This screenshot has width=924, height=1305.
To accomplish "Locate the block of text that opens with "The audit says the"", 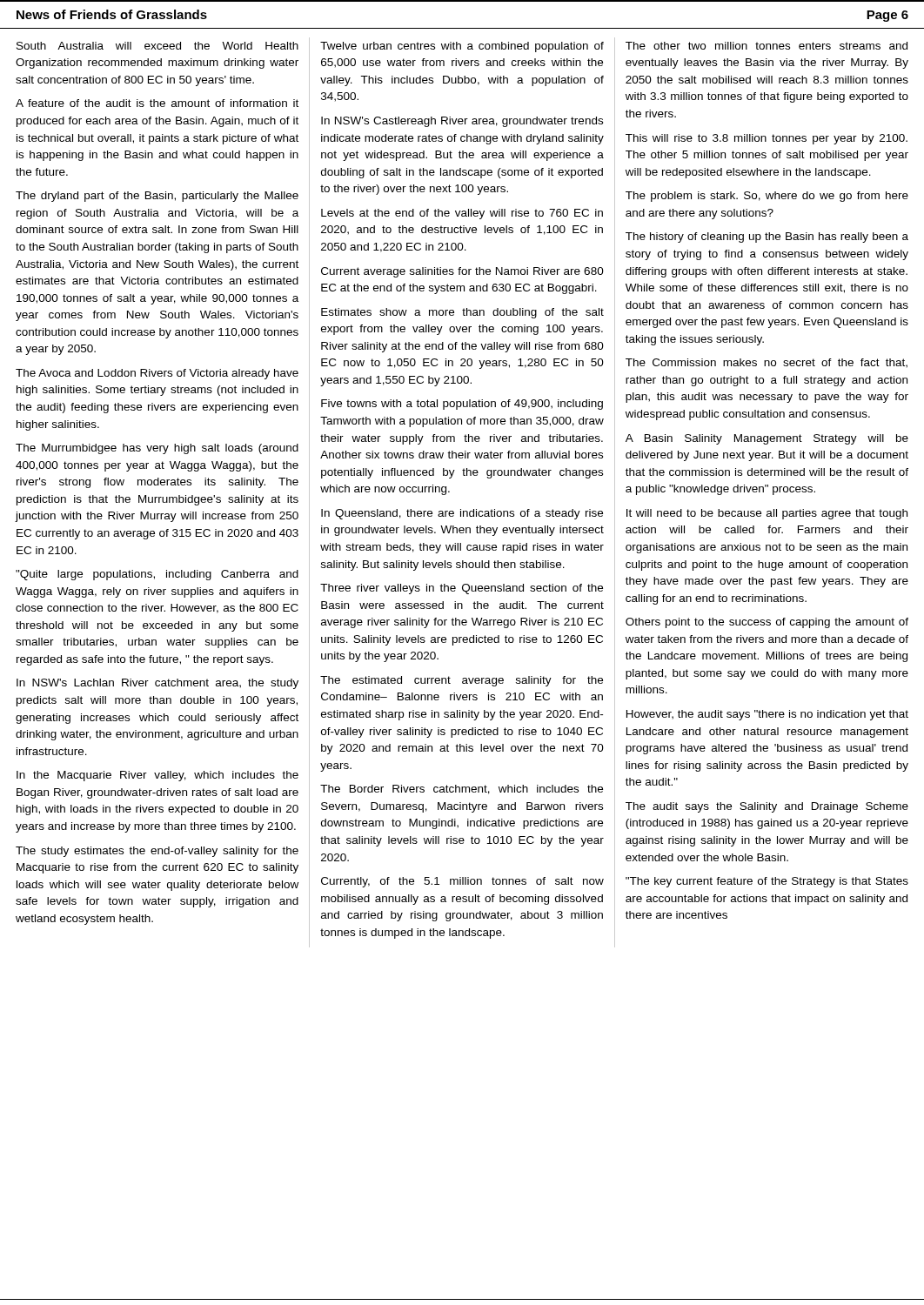I will coord(767,832).
